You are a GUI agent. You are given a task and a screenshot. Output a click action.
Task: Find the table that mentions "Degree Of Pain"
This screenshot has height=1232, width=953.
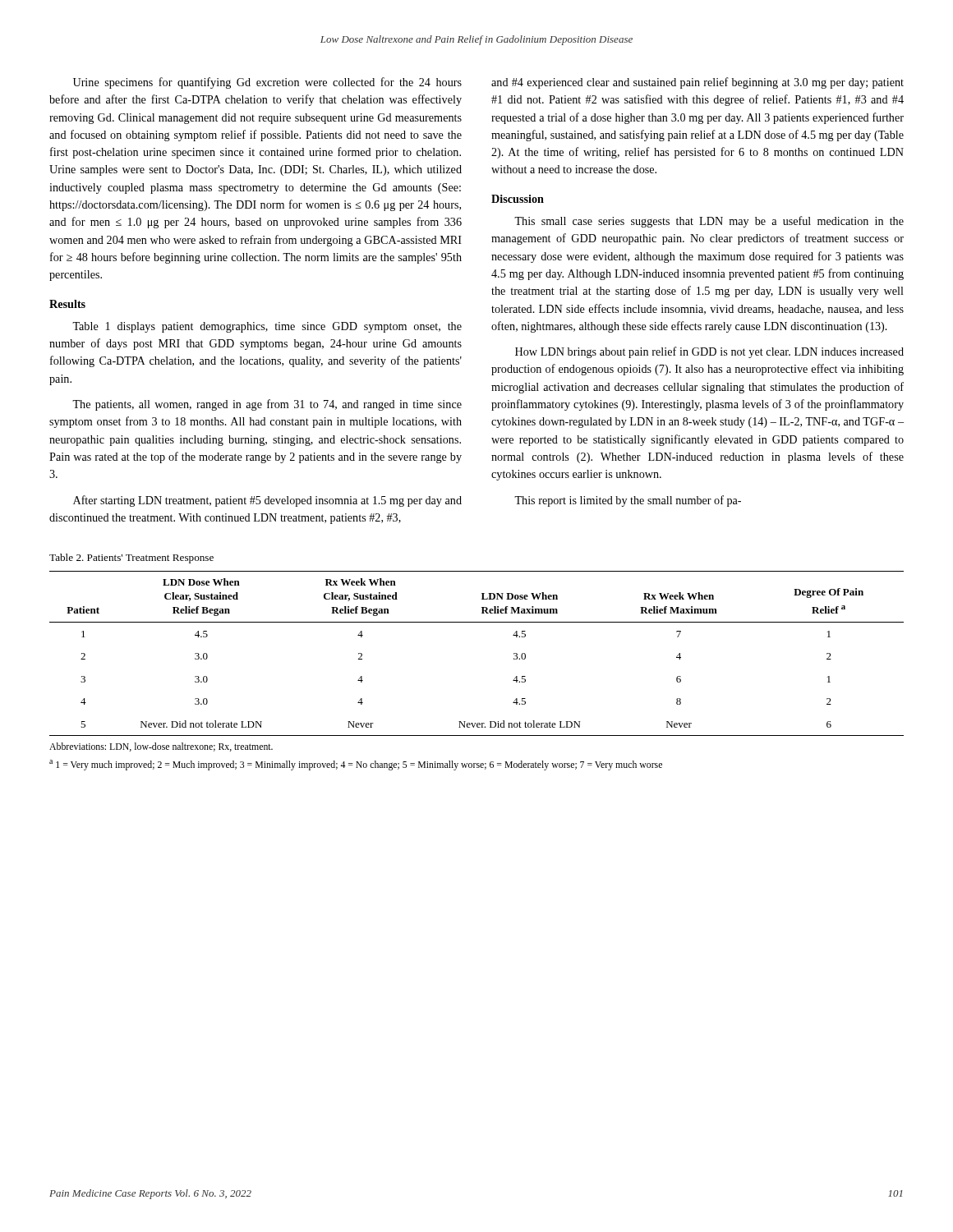tap(476, 653)
